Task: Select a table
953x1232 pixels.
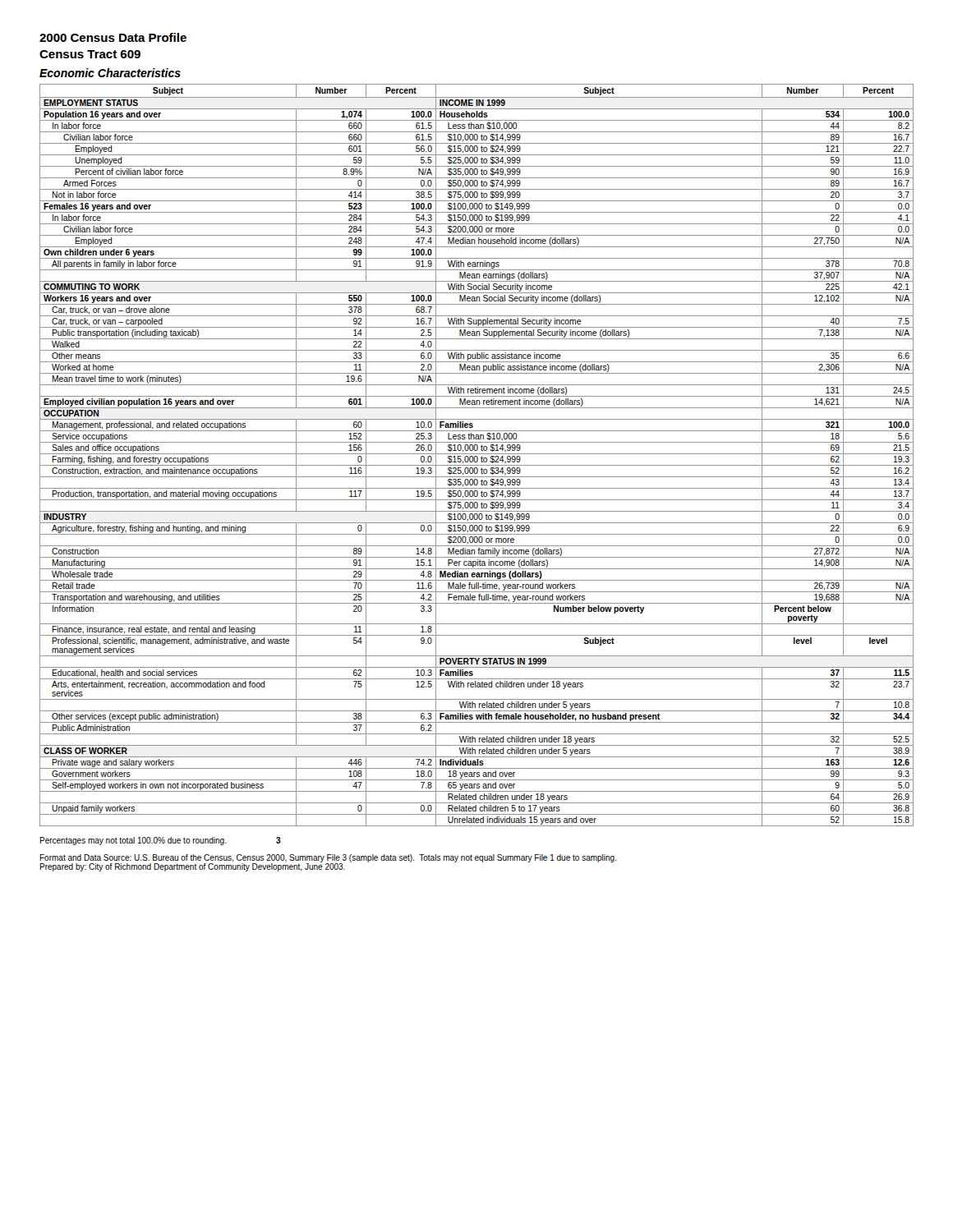Action: point(476,455)
